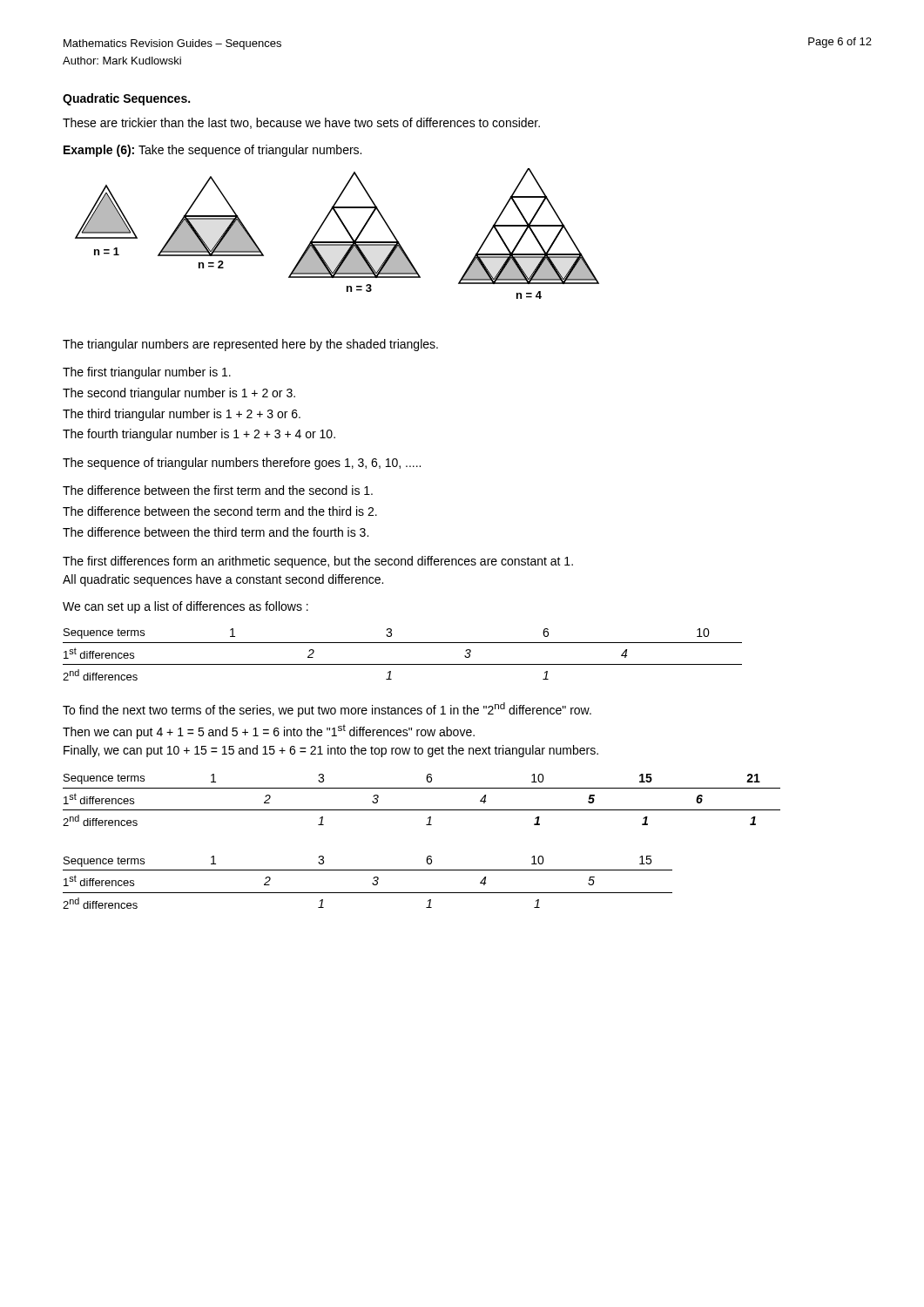924x1307 pixels.
Task: Click the passage that begins "The sequence of triangular numbers therefore"
Action: coord(242,463)
